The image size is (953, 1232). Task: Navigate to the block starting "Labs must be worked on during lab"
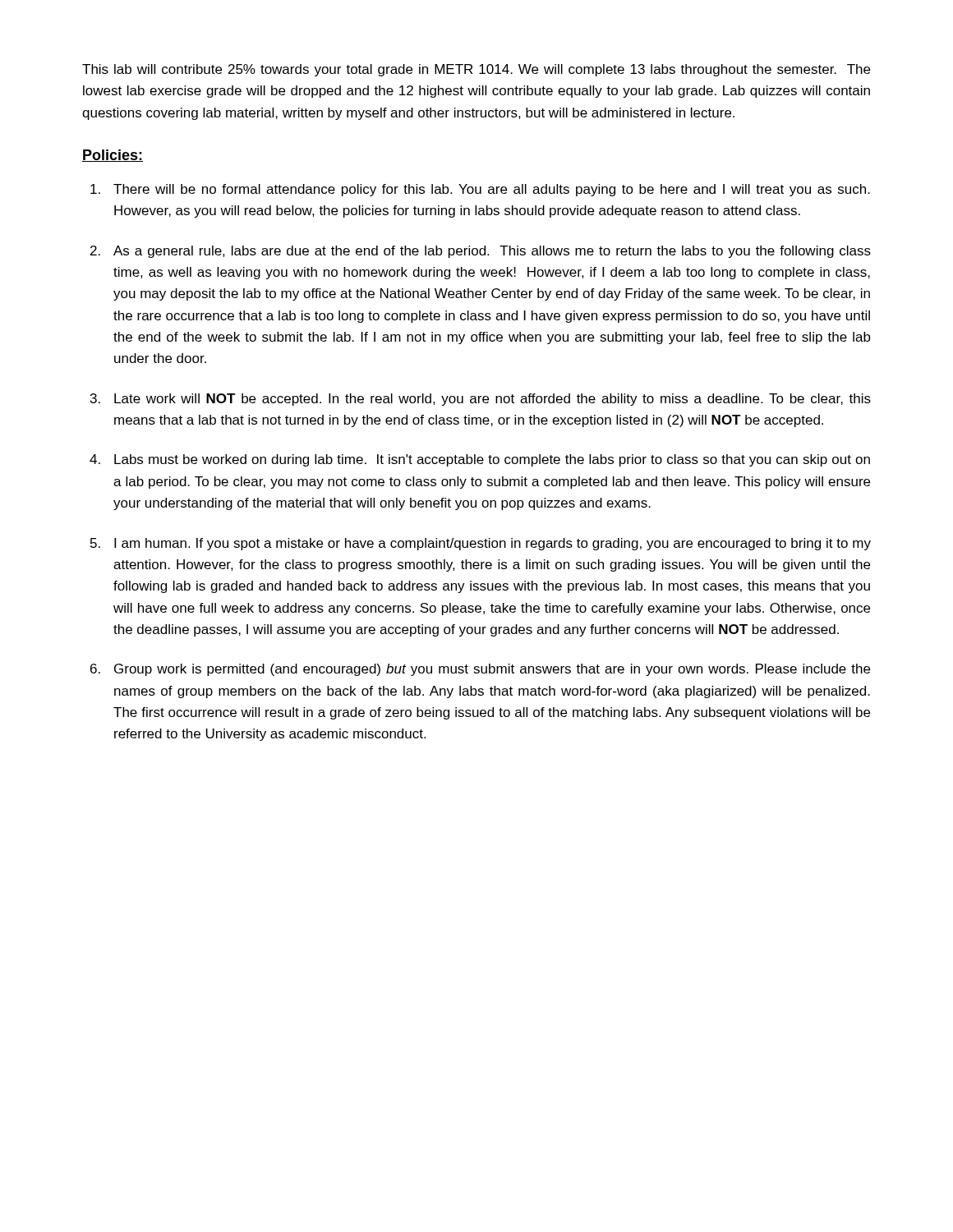tap(492, 482)
